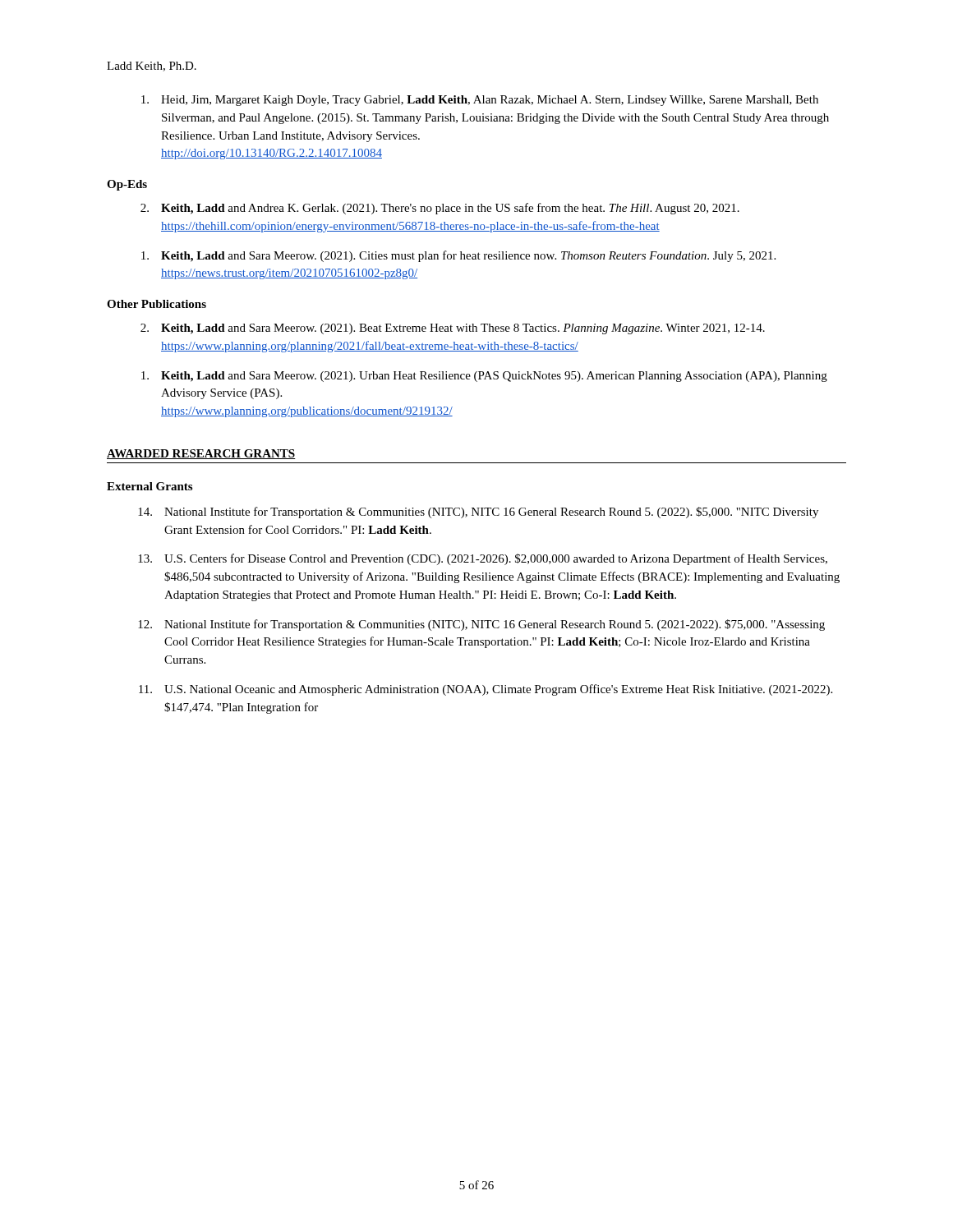The width and height of the screenshot is (953, 1232).
Task: Click on the section header containing "Other Publications"
Action: pos(157,304)
